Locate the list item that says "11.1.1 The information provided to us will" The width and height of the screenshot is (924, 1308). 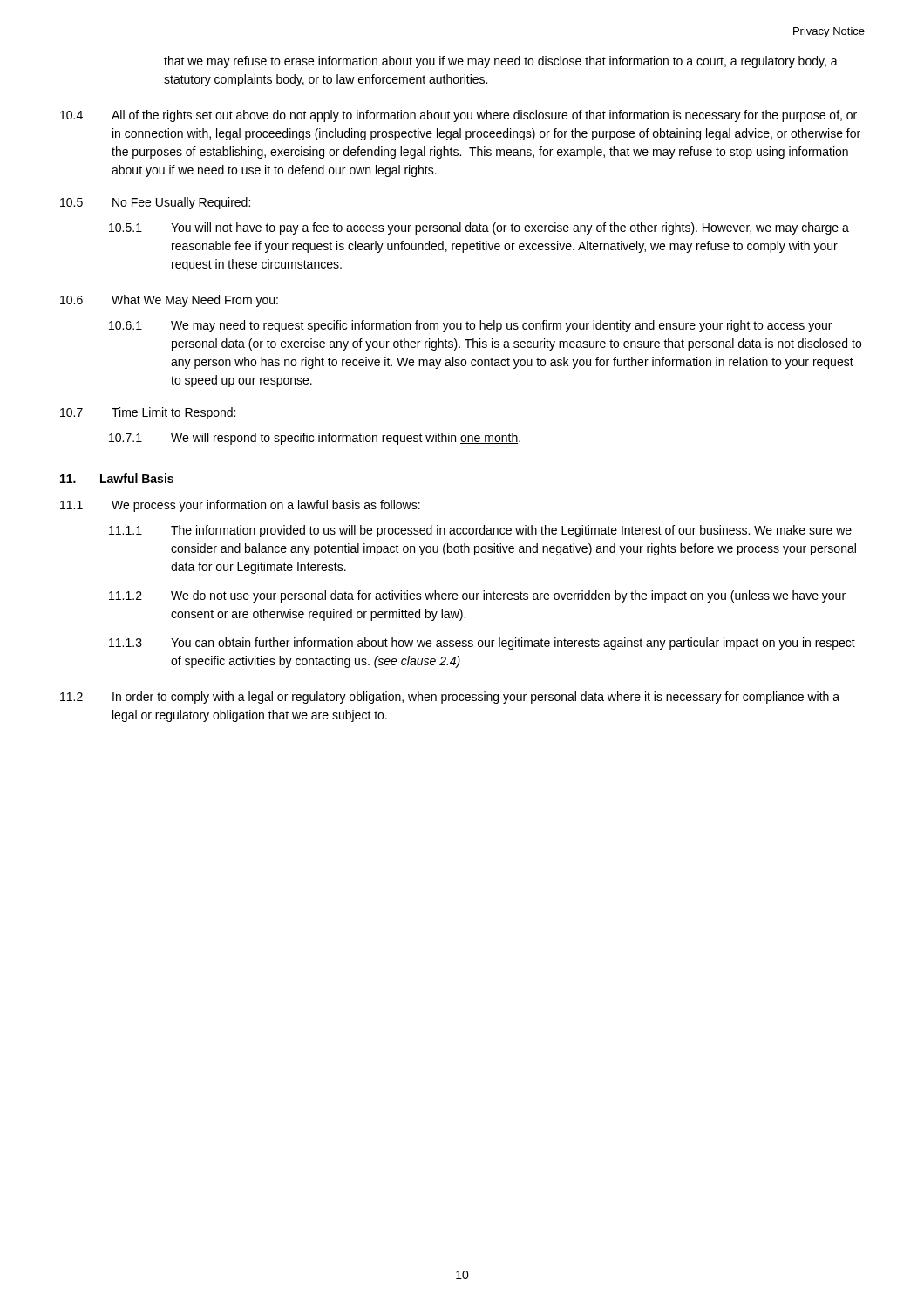tap(486, 549)
